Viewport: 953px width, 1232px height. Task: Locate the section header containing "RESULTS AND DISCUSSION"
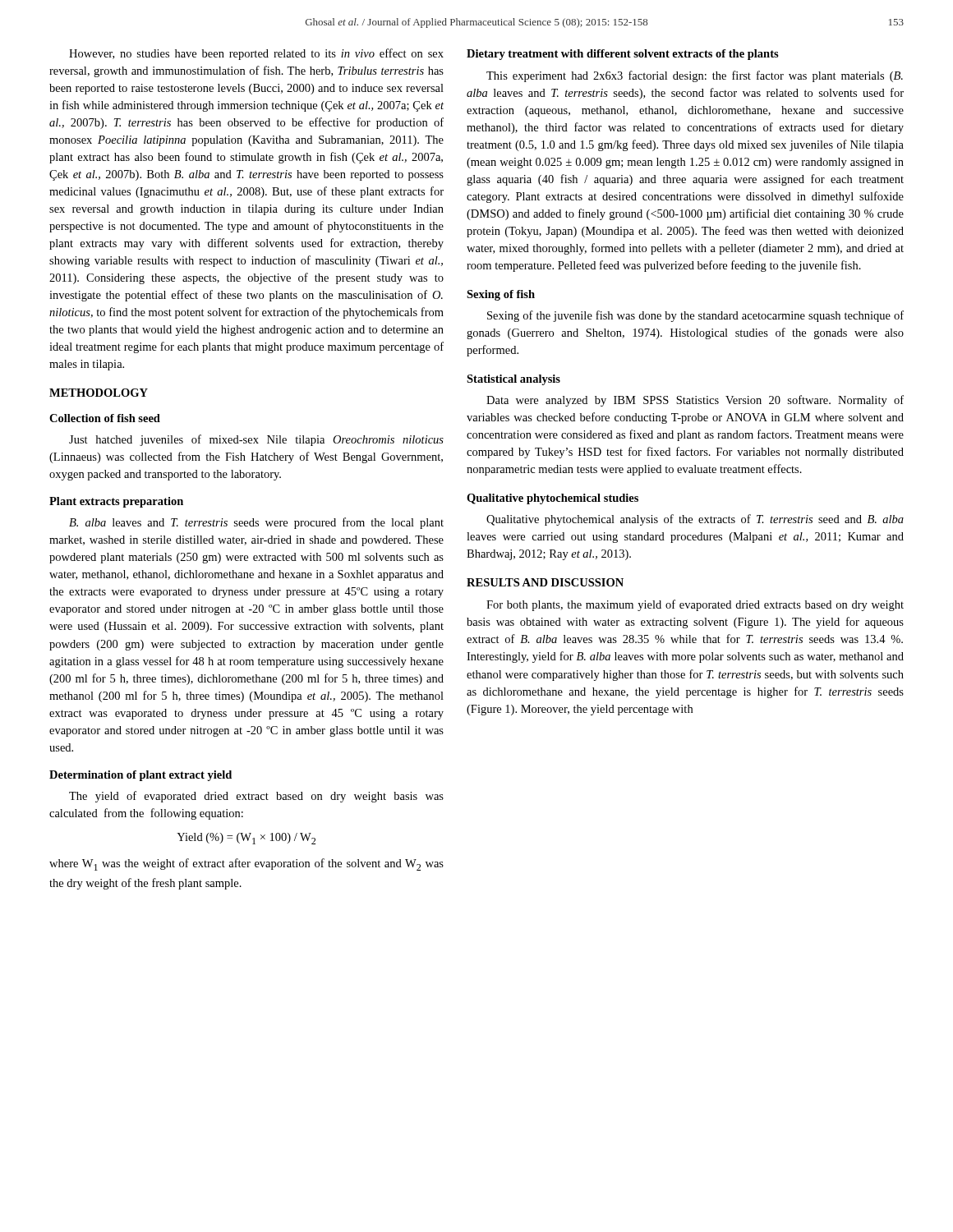[545, 583]
